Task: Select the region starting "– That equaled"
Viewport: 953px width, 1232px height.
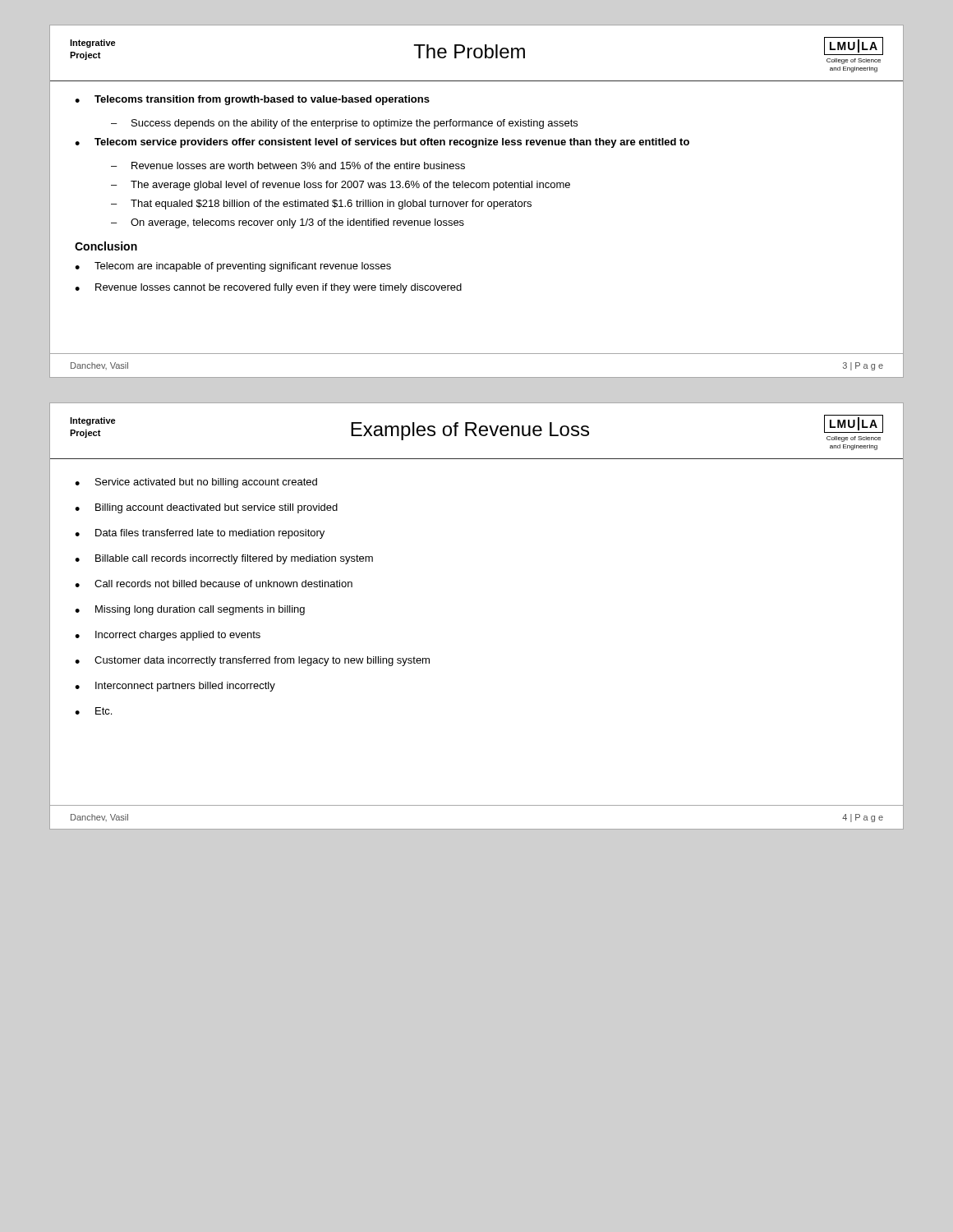Action: [x=321, y=203]
